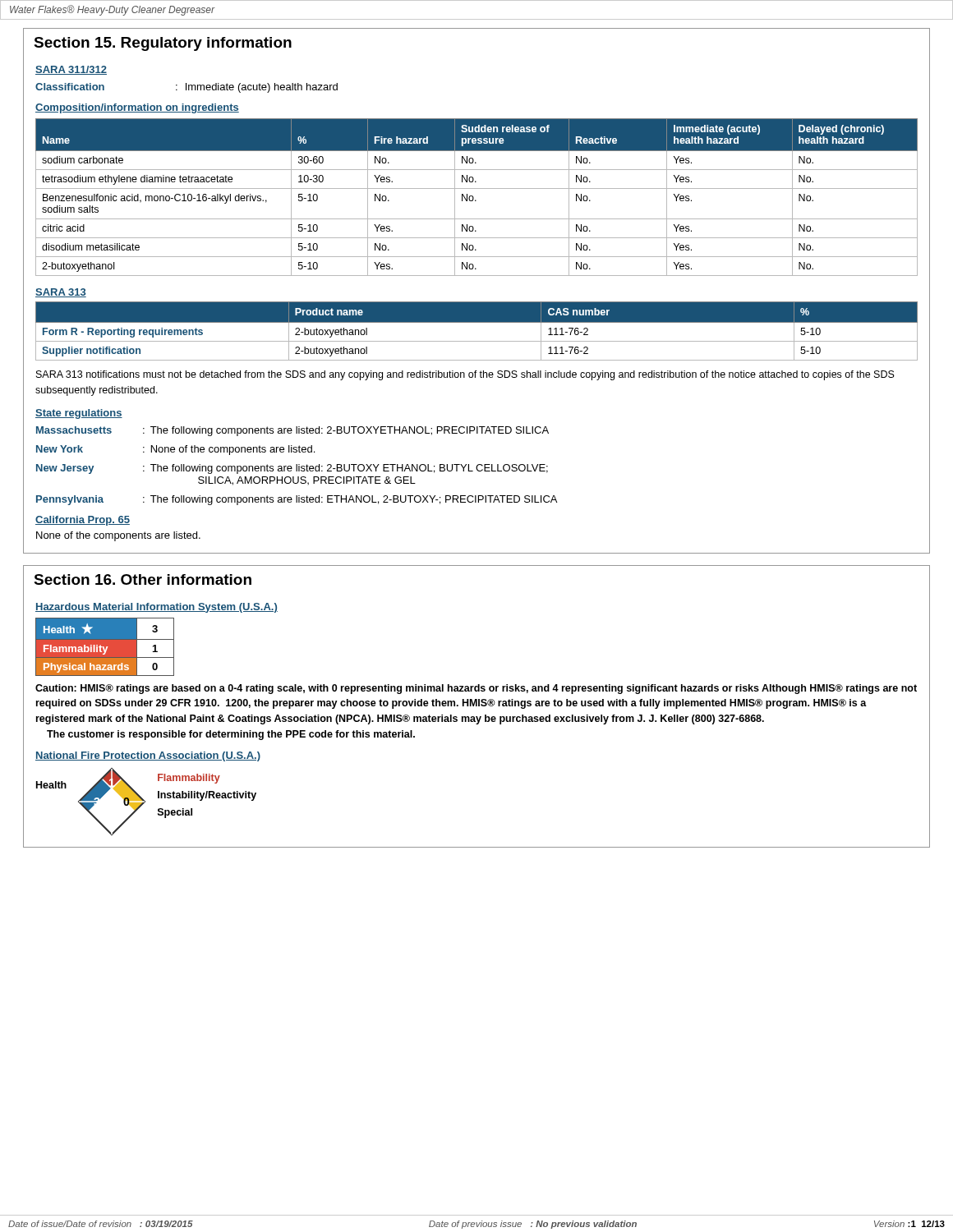Select the text that says "Hazardous Material Information System (U.S.A.)"
Viewport: 953px width, 1232px height.
tap(156, 606)
